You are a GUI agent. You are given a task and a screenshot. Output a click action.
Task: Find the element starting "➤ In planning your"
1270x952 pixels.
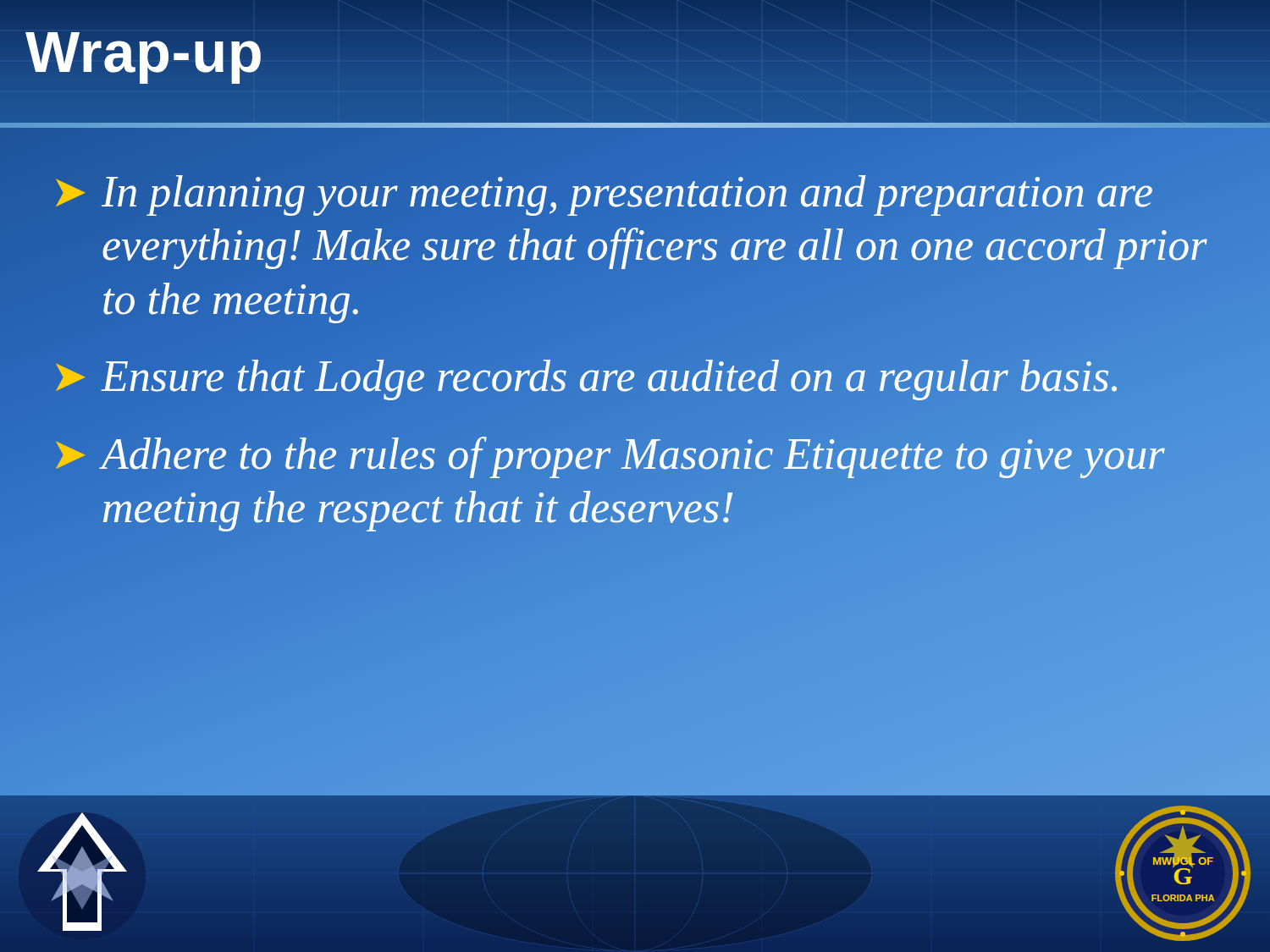(x=635, y=246)
